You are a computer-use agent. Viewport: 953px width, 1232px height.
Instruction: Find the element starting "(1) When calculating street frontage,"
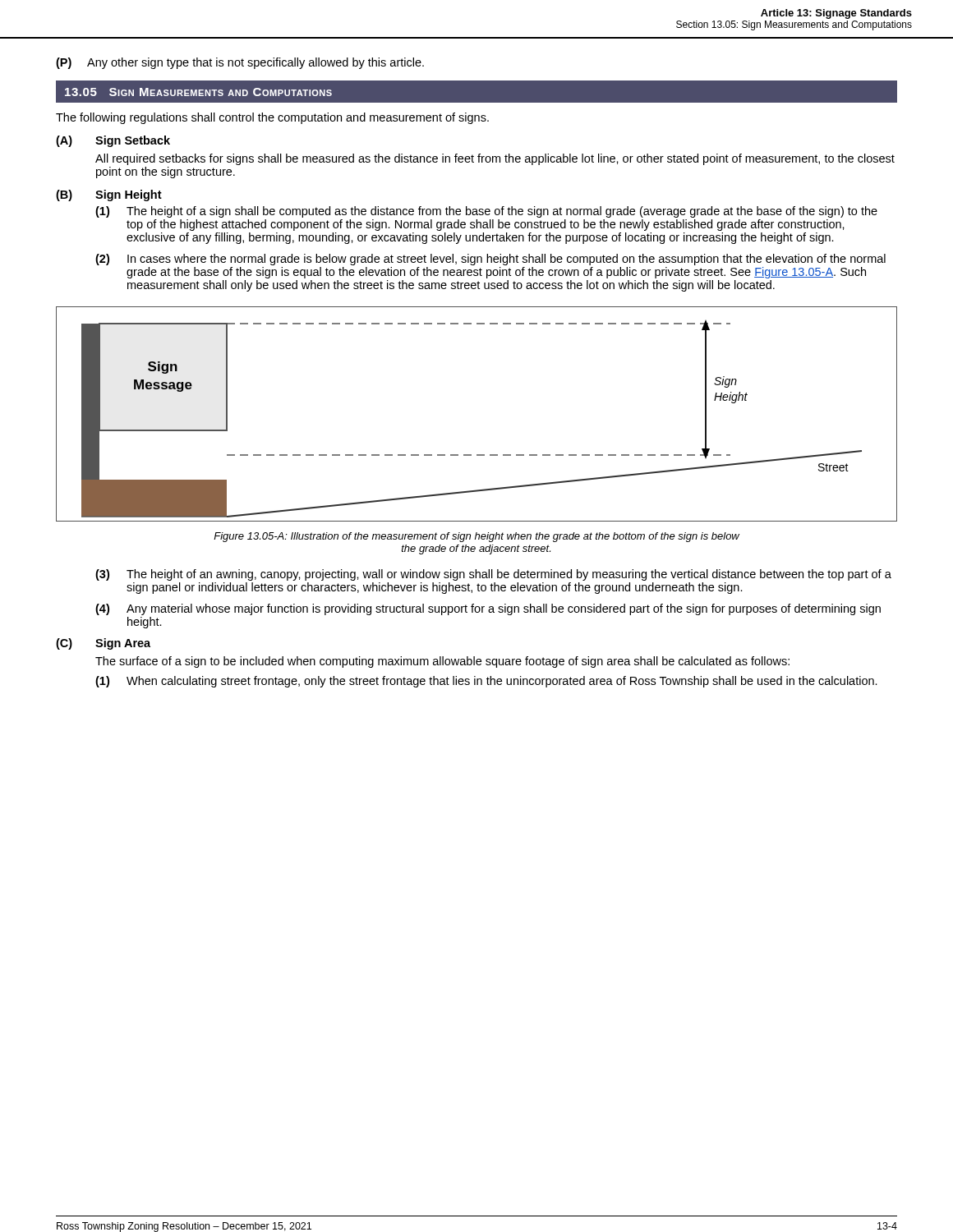click(487, 681)
